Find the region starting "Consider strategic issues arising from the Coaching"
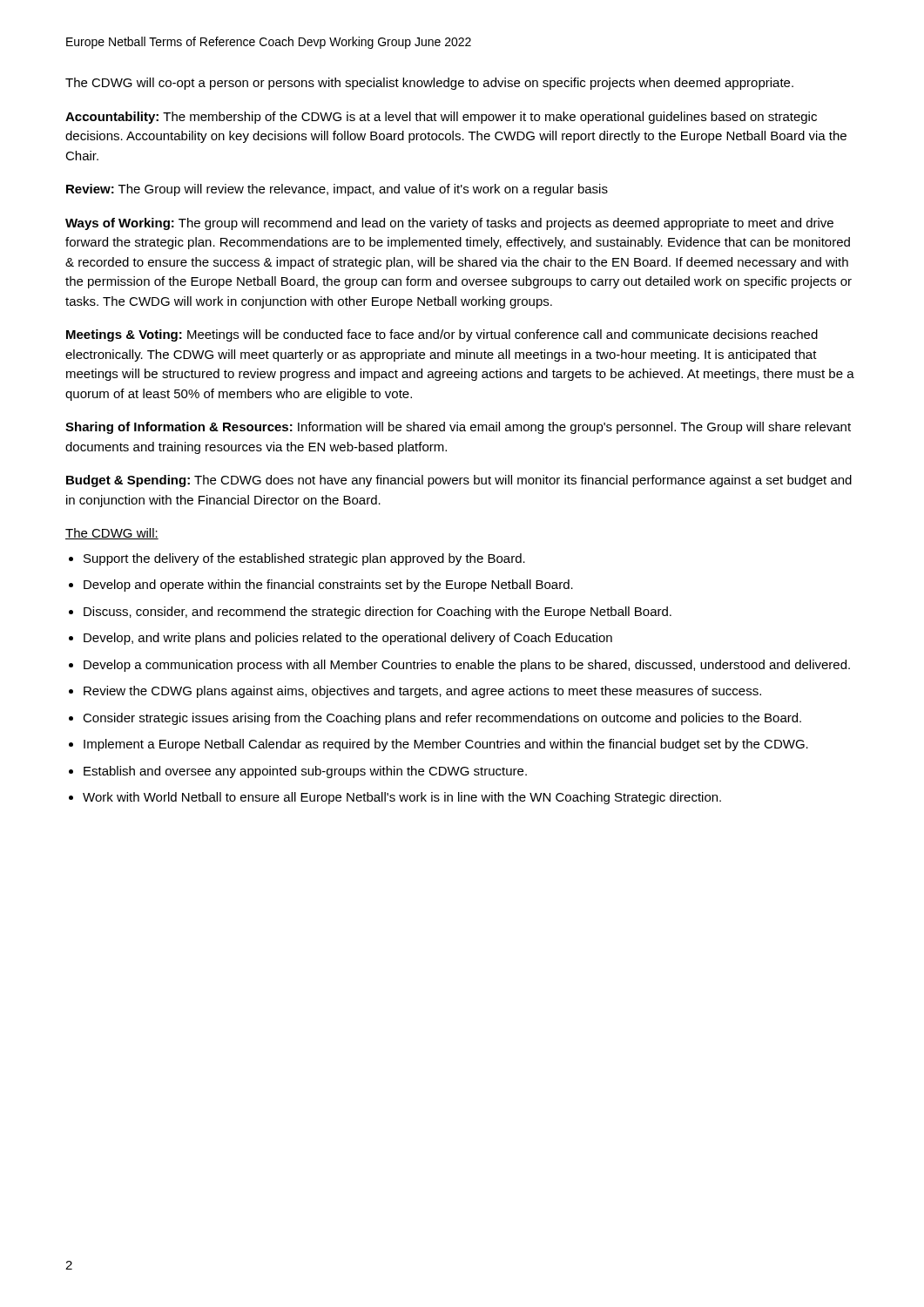 [443, 717]
